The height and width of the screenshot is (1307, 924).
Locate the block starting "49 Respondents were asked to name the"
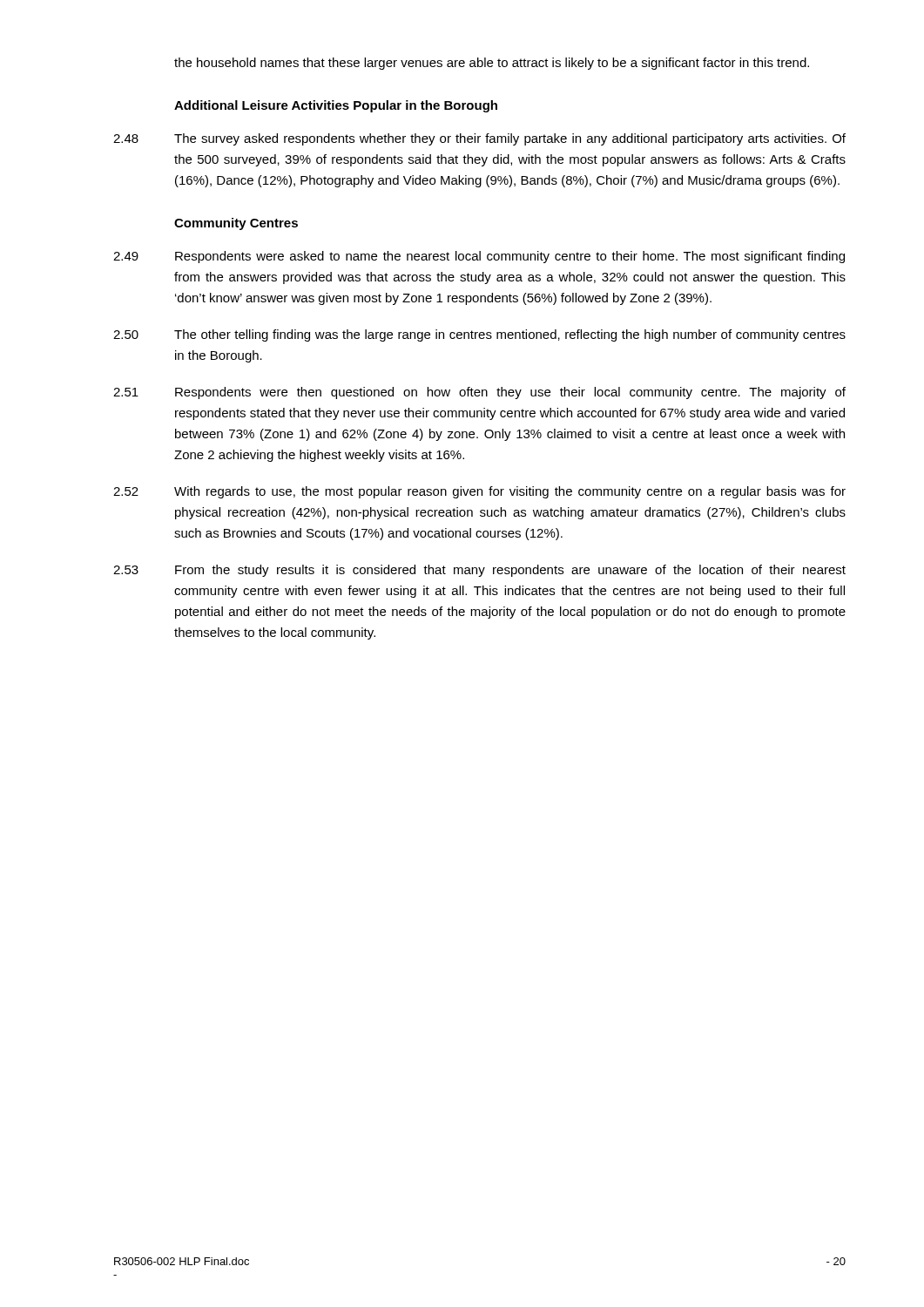(x=479, y=277)
